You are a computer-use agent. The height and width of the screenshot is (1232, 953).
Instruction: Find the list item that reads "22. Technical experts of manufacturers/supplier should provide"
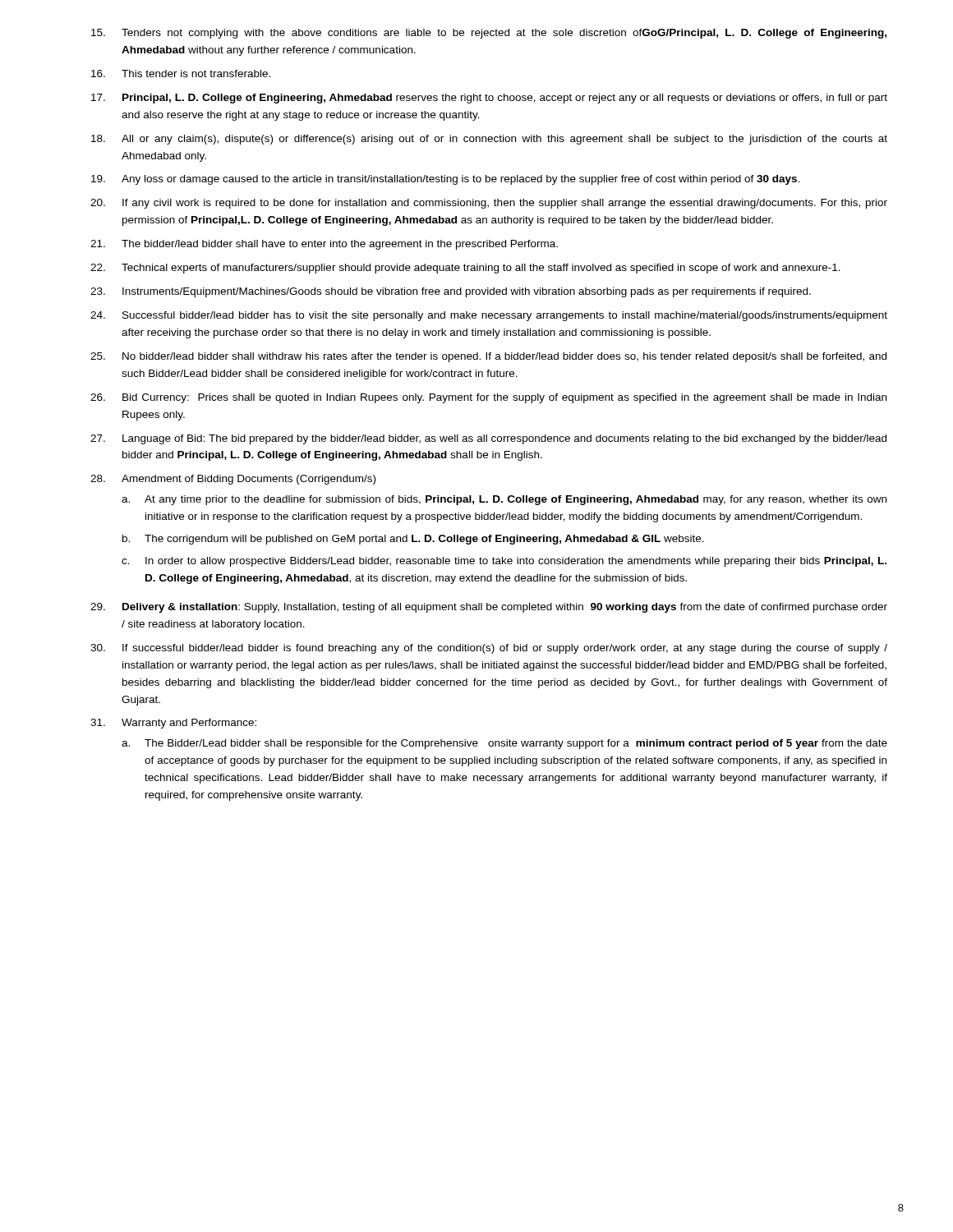click(x=489, y=268)
